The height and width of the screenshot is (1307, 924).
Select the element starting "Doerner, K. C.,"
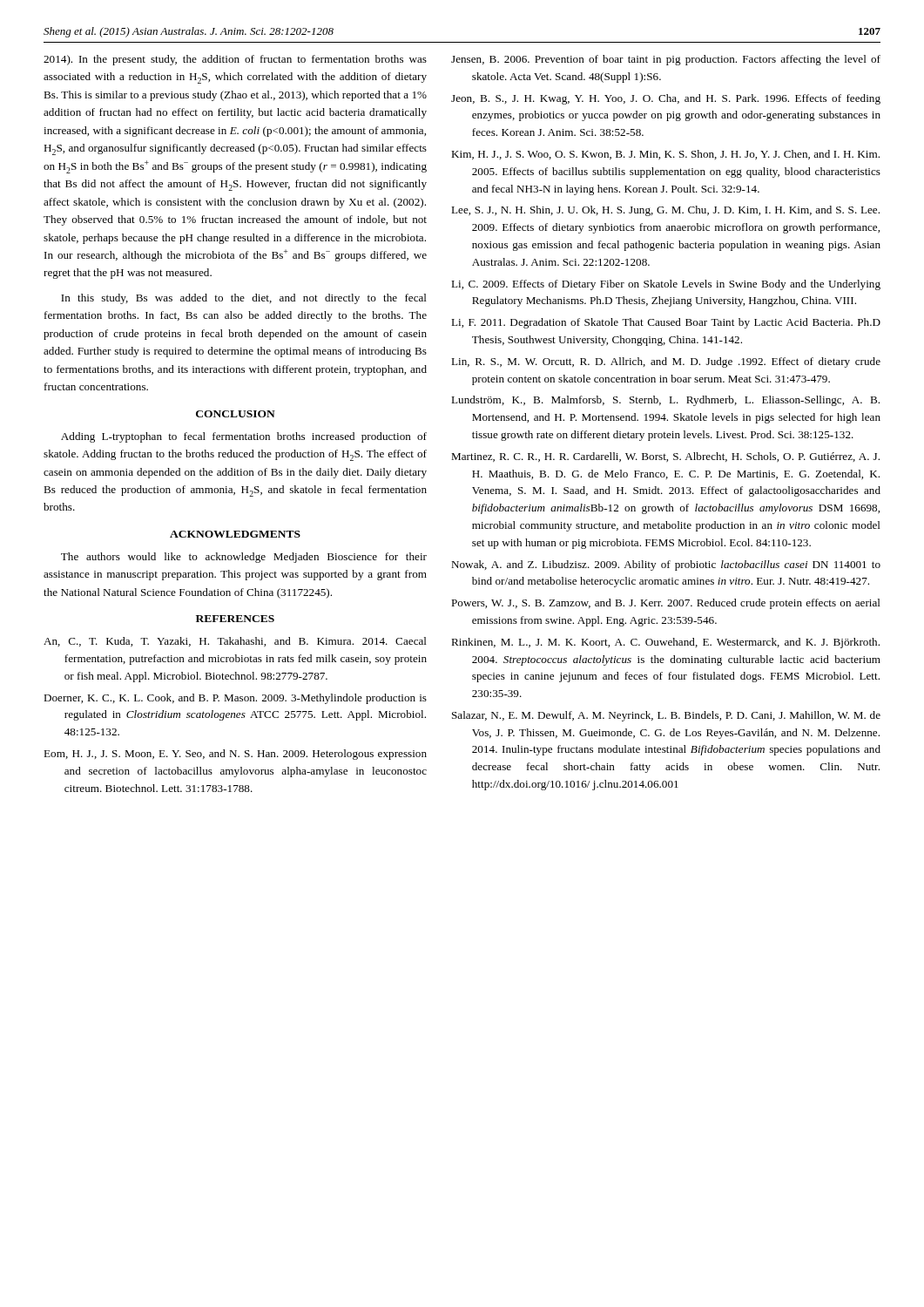(235, 715)
